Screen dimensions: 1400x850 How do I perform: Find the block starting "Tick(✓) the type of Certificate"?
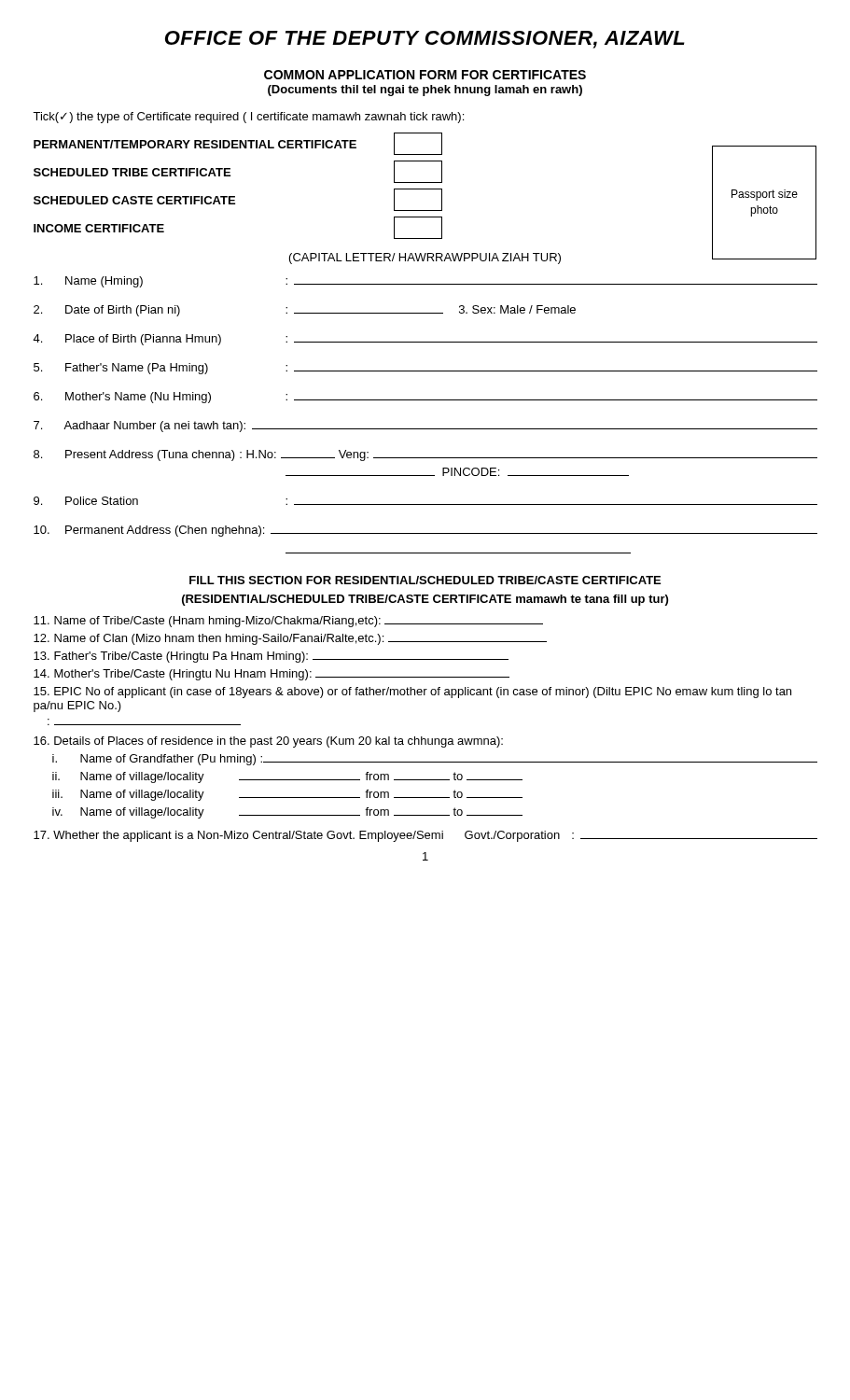pos(249,116)
